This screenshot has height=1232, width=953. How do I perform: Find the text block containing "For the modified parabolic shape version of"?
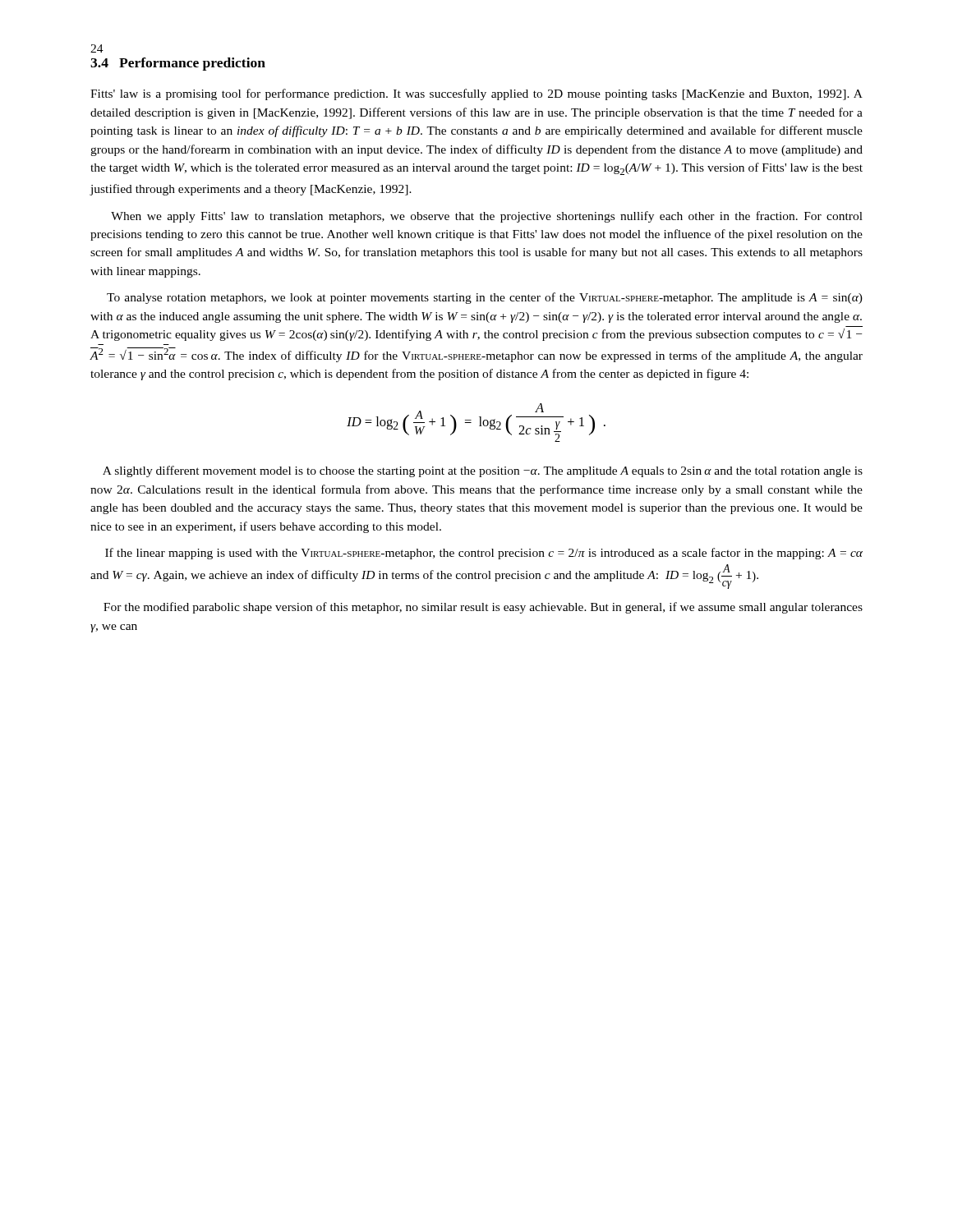[x=476, y=617]
